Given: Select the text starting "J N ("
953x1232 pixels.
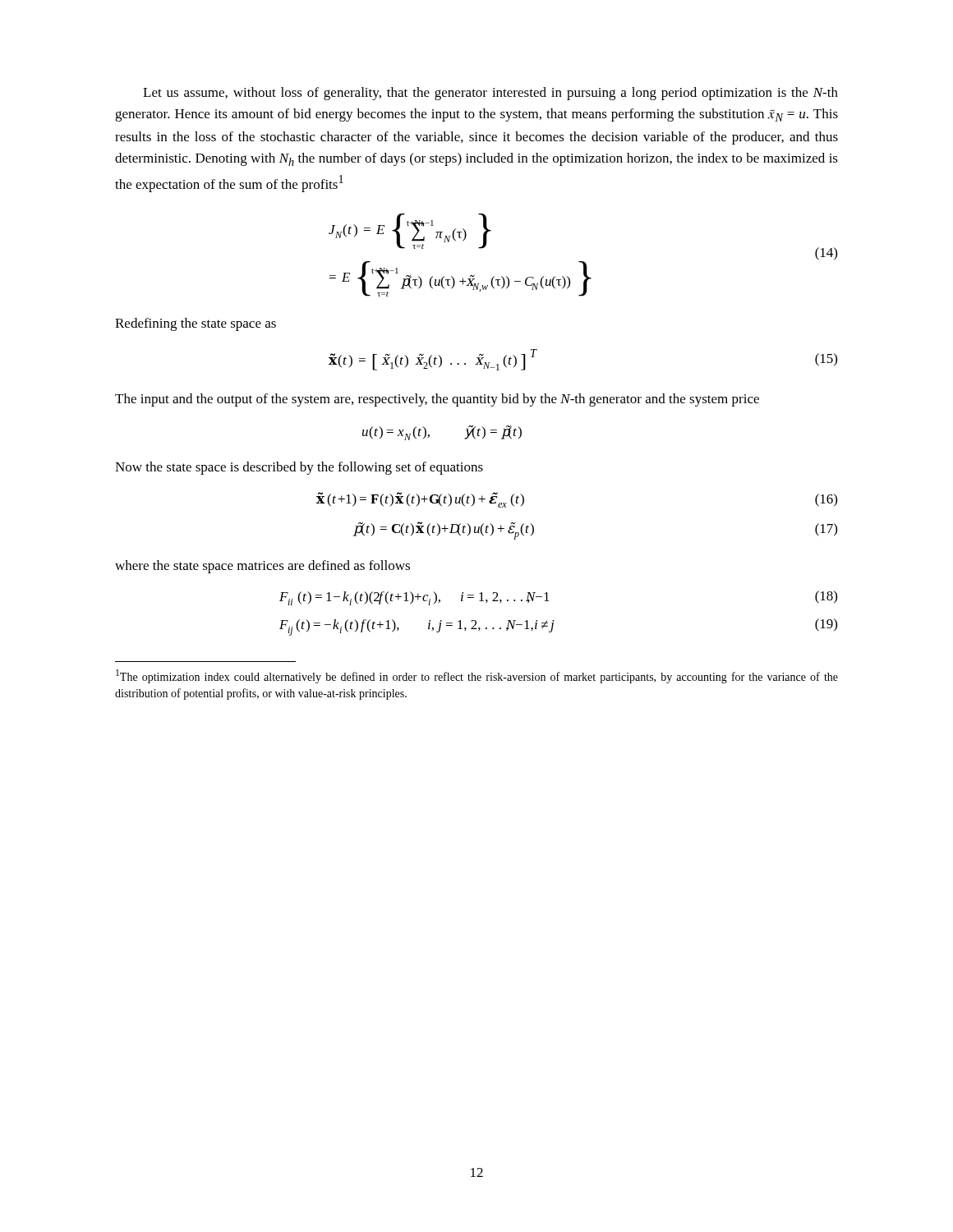Looking at the screenshot, I should 555,253.
